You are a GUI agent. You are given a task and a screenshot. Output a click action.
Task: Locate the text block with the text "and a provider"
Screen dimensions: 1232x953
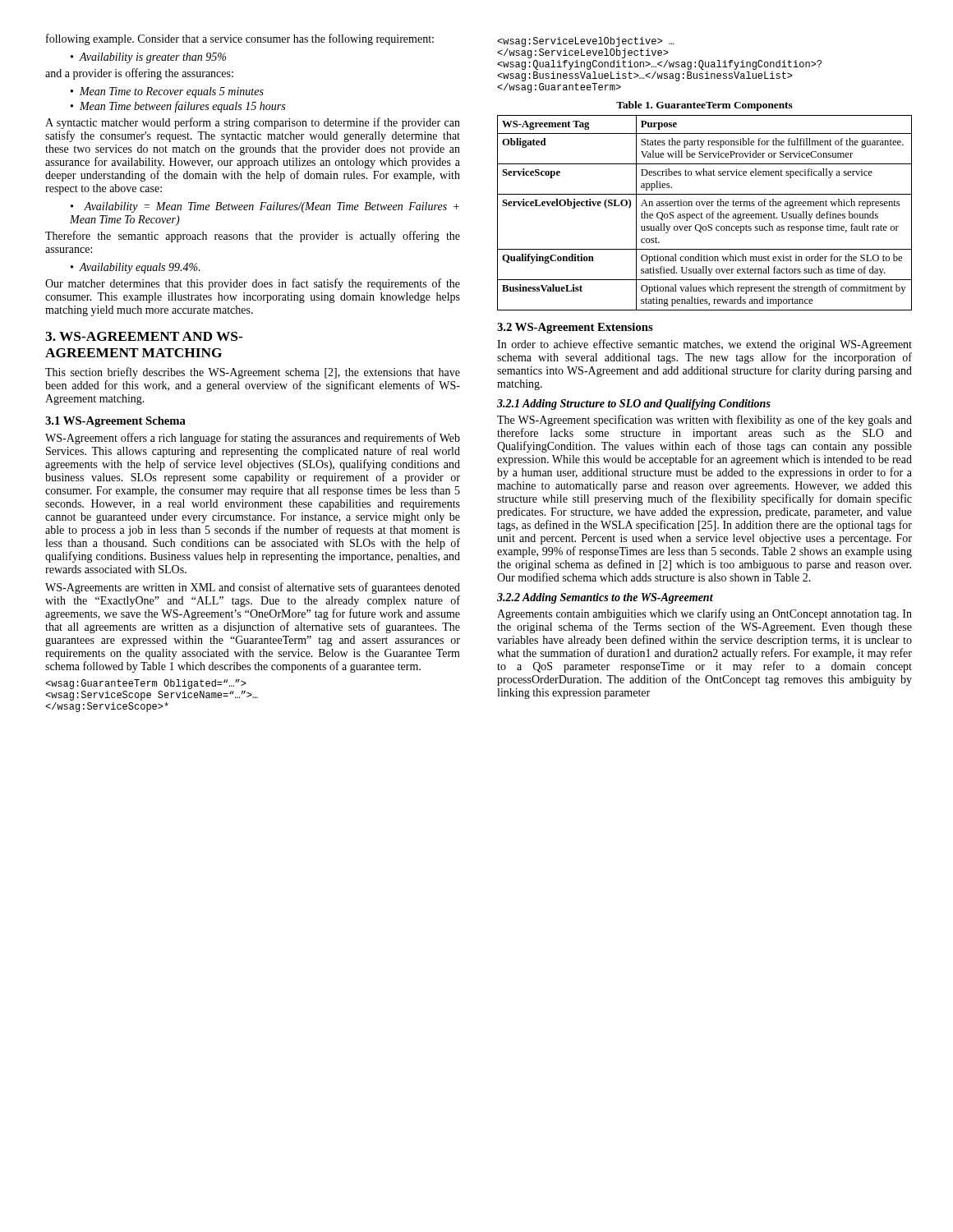click(x=139, y=74)
